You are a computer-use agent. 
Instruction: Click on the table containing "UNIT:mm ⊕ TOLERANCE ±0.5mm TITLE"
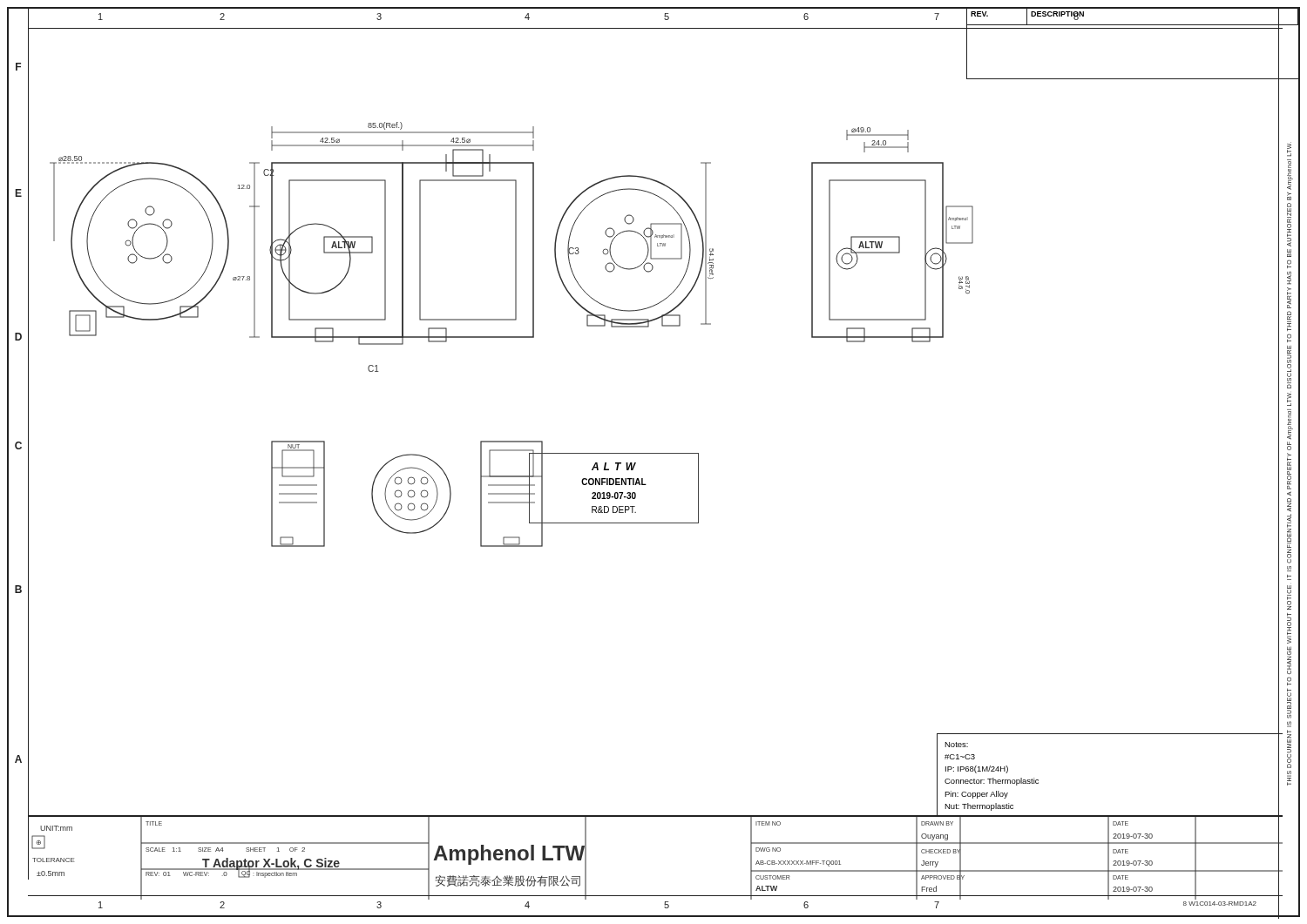coord(655,857)
